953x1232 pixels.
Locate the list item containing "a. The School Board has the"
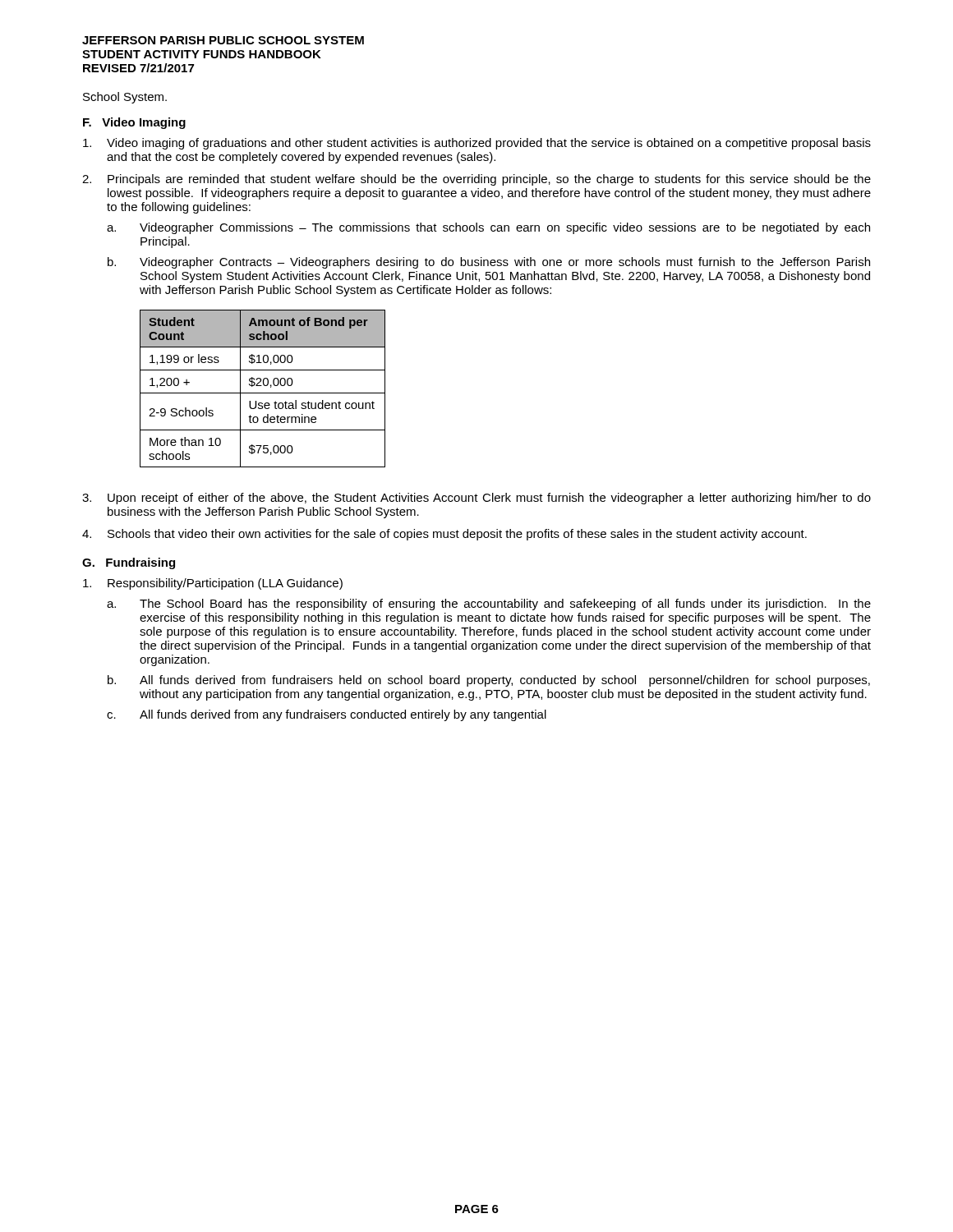coord(489,631)
